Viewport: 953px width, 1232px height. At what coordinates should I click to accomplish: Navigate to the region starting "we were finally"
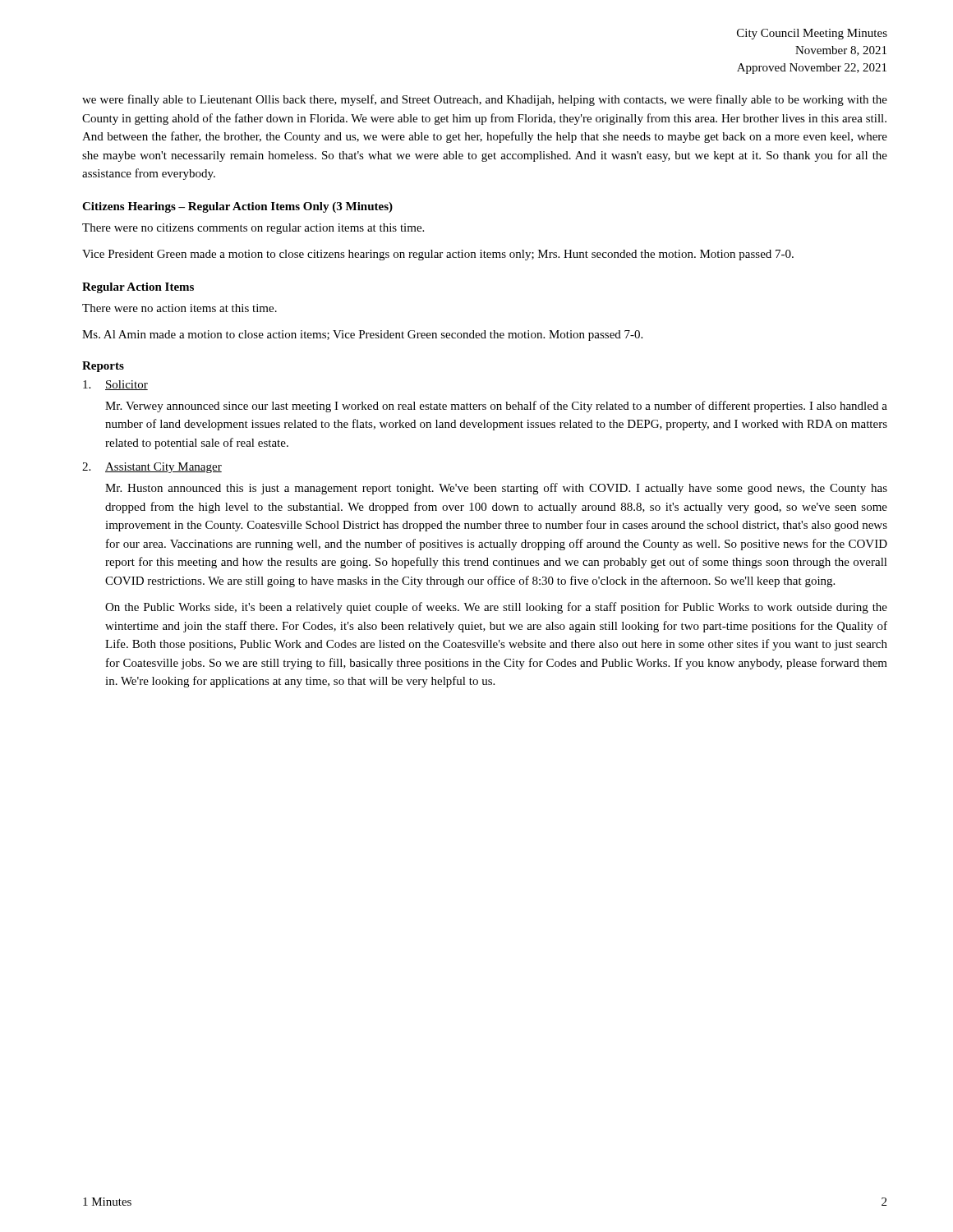point(485,137)
